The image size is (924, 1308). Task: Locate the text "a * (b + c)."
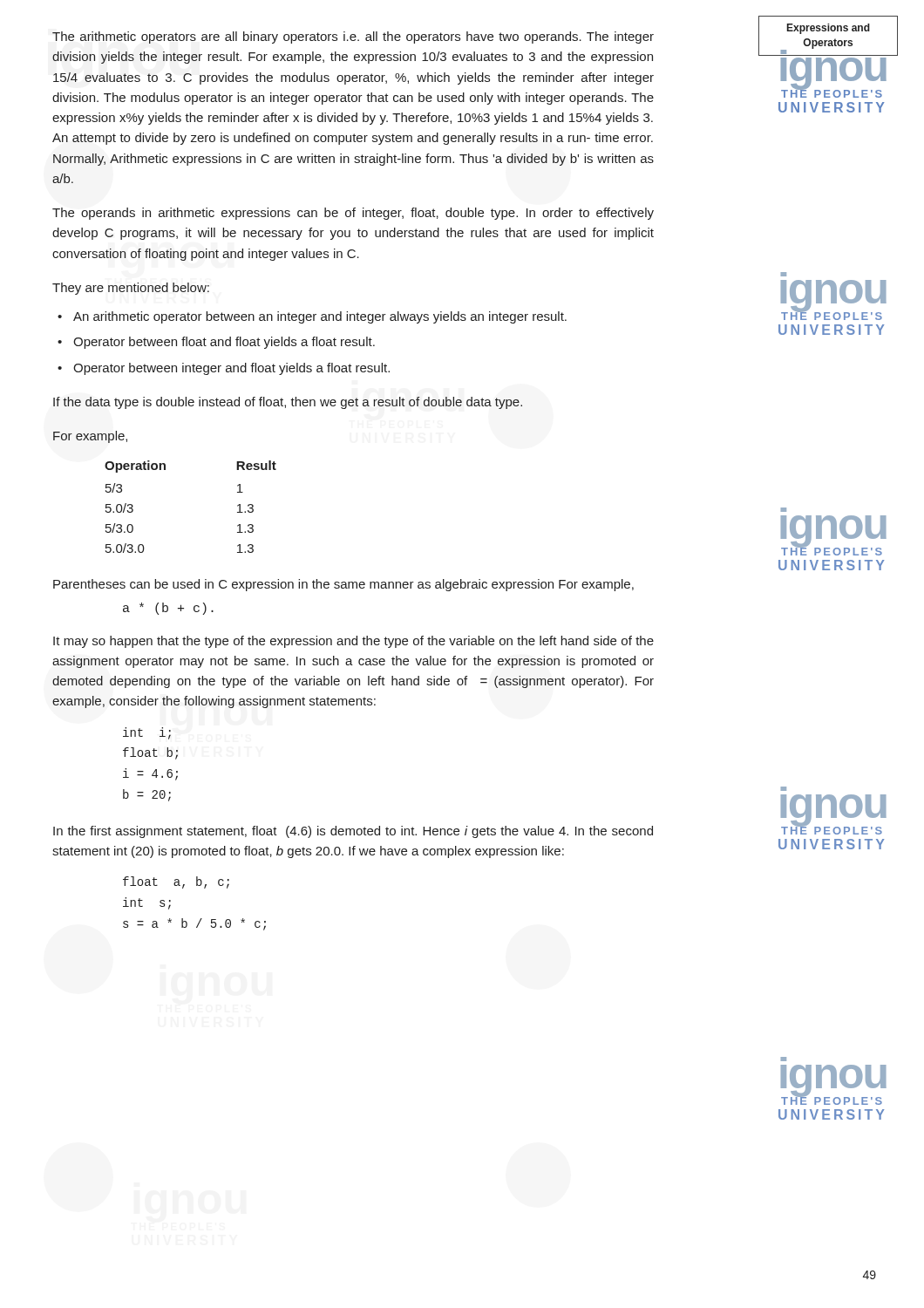point(169,609)
